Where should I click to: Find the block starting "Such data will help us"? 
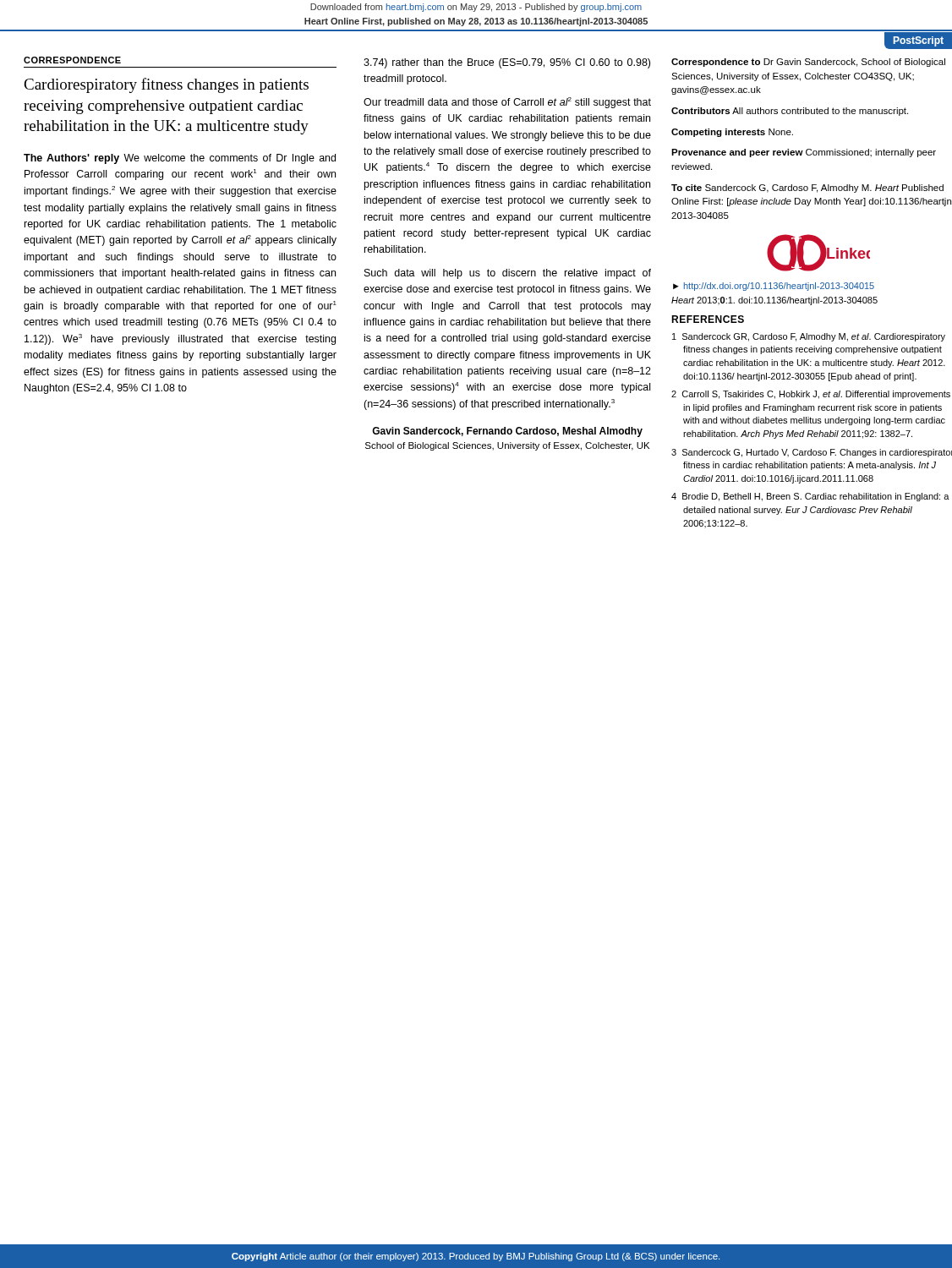tap(507, 338)
